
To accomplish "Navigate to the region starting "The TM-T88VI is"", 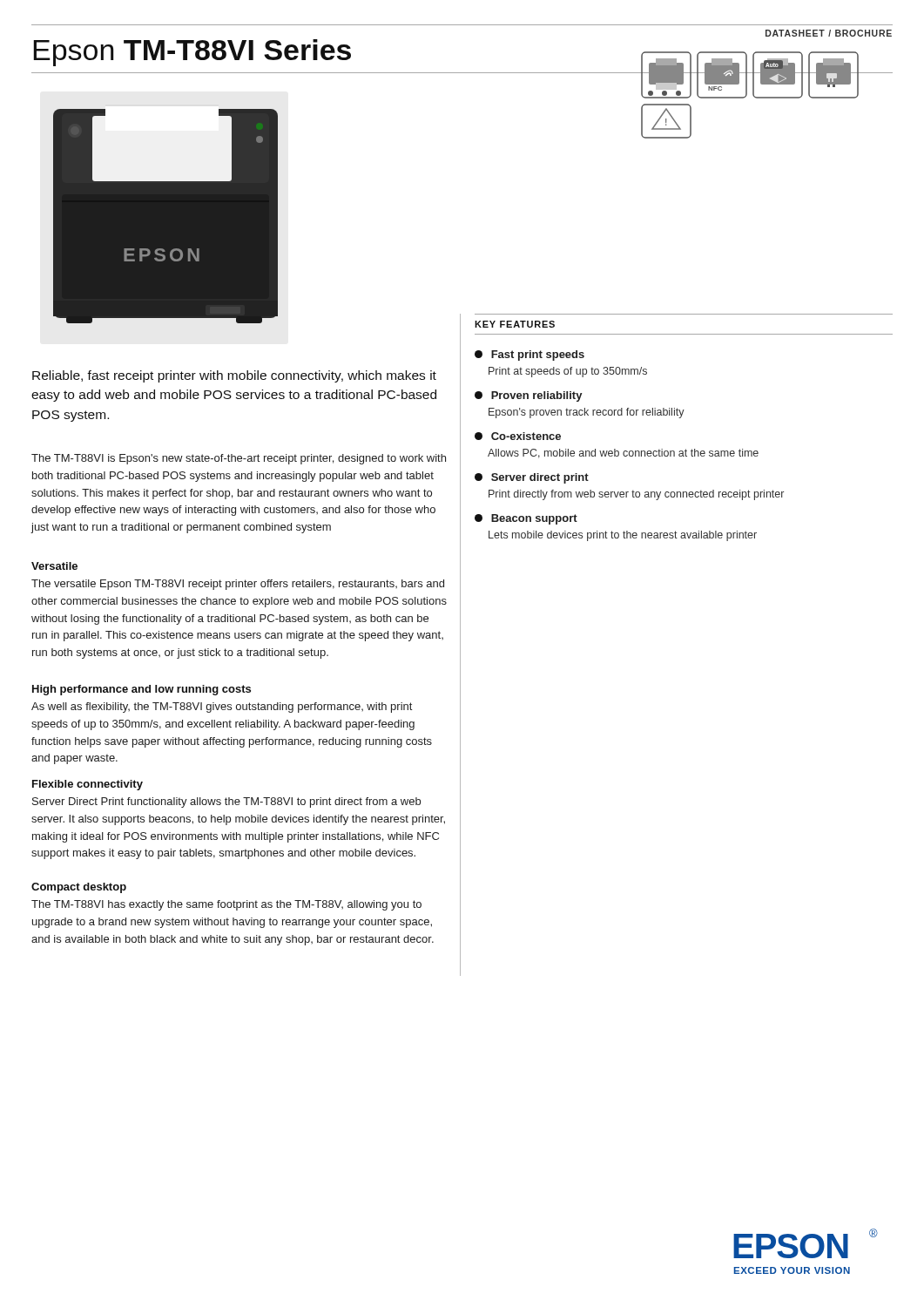I will 239,492.
